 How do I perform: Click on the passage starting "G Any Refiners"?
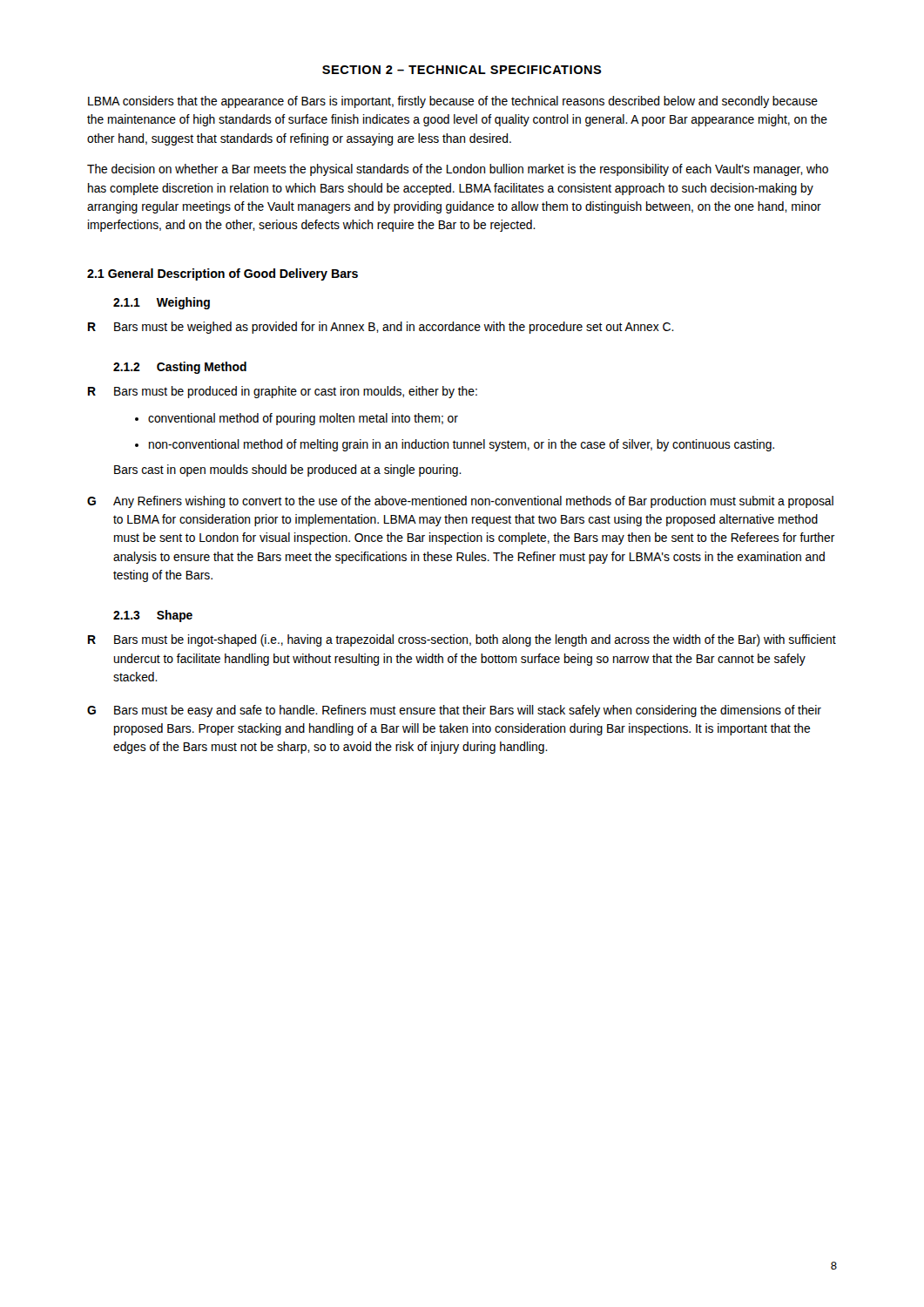(x=462, y=538)
